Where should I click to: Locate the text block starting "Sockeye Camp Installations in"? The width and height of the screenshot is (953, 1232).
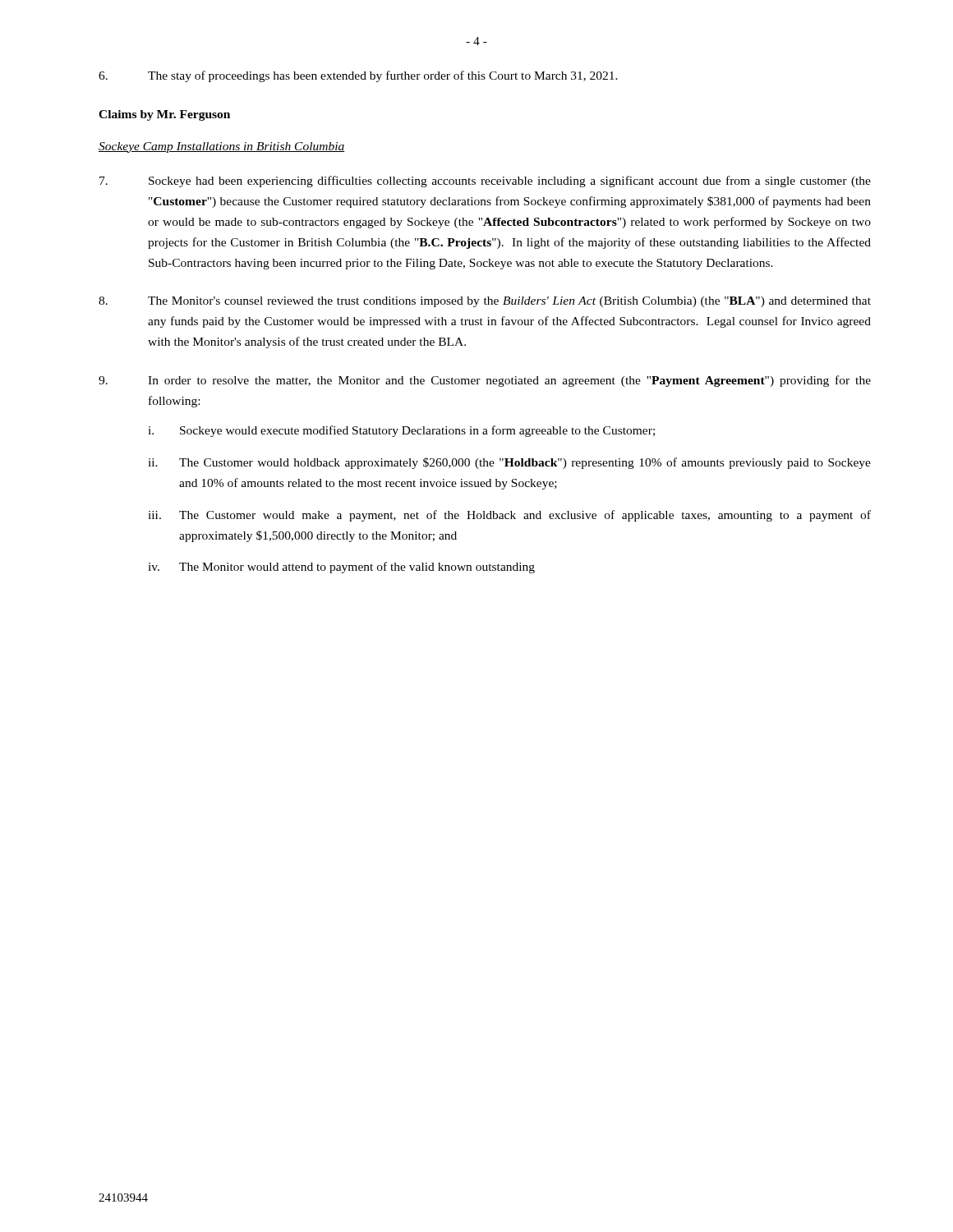221,145
